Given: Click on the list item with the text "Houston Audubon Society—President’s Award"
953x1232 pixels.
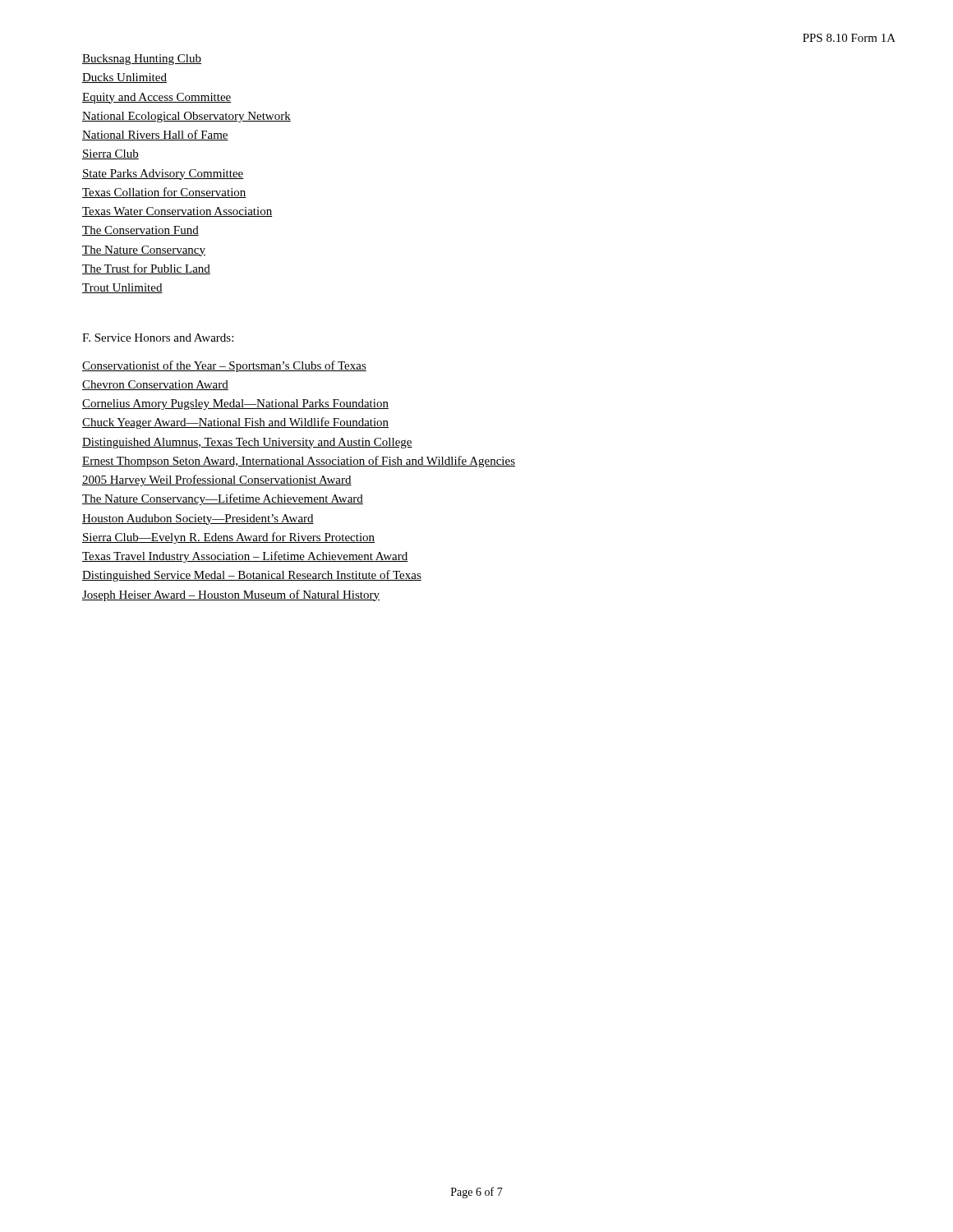Looking at the screenshot, I should click(198, 519).
